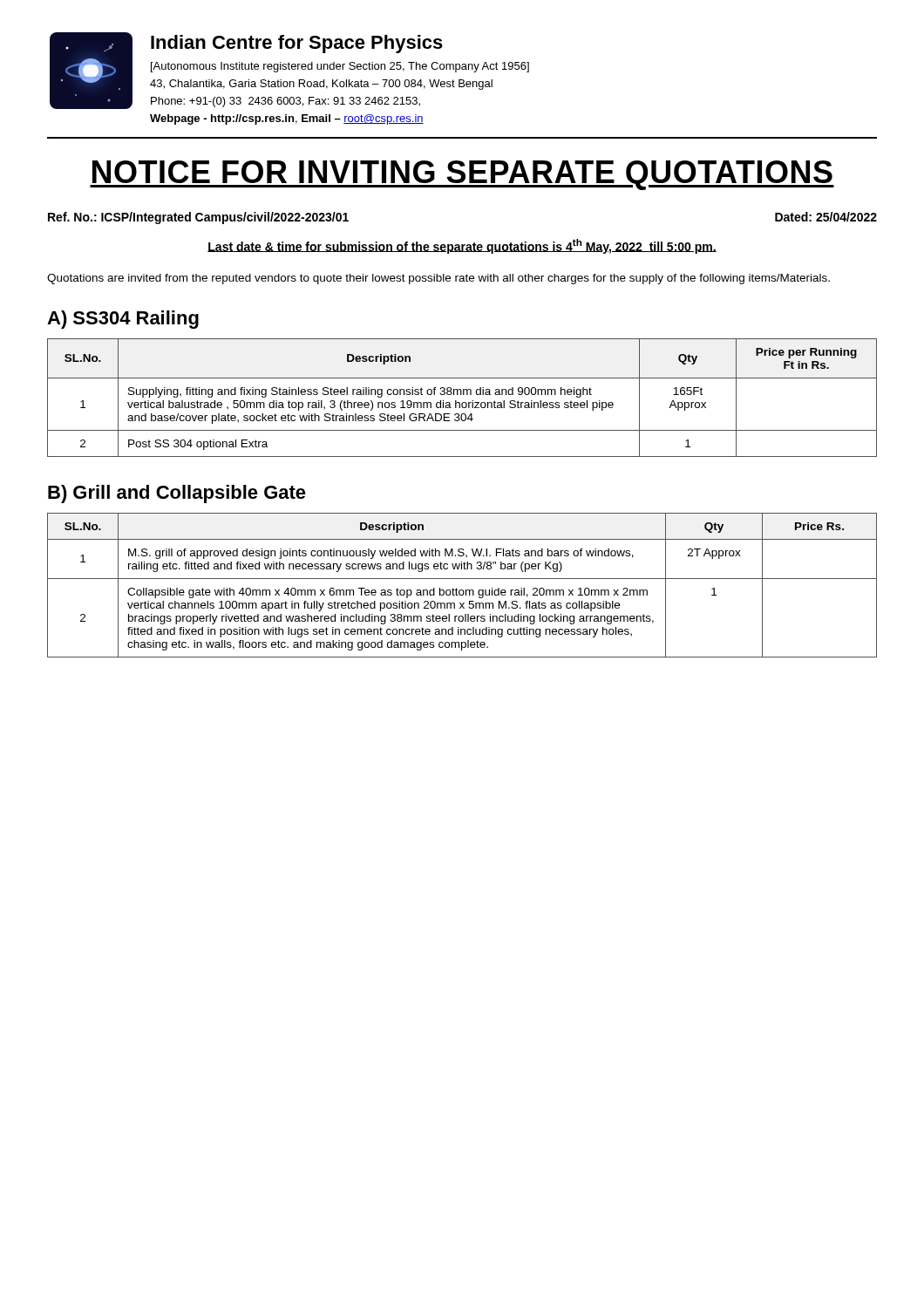Viewport: 924px width, 1308px height.
Task: Find the block on this page that starts "Quotations are invited from the"
Action: (x=439, y=278)
